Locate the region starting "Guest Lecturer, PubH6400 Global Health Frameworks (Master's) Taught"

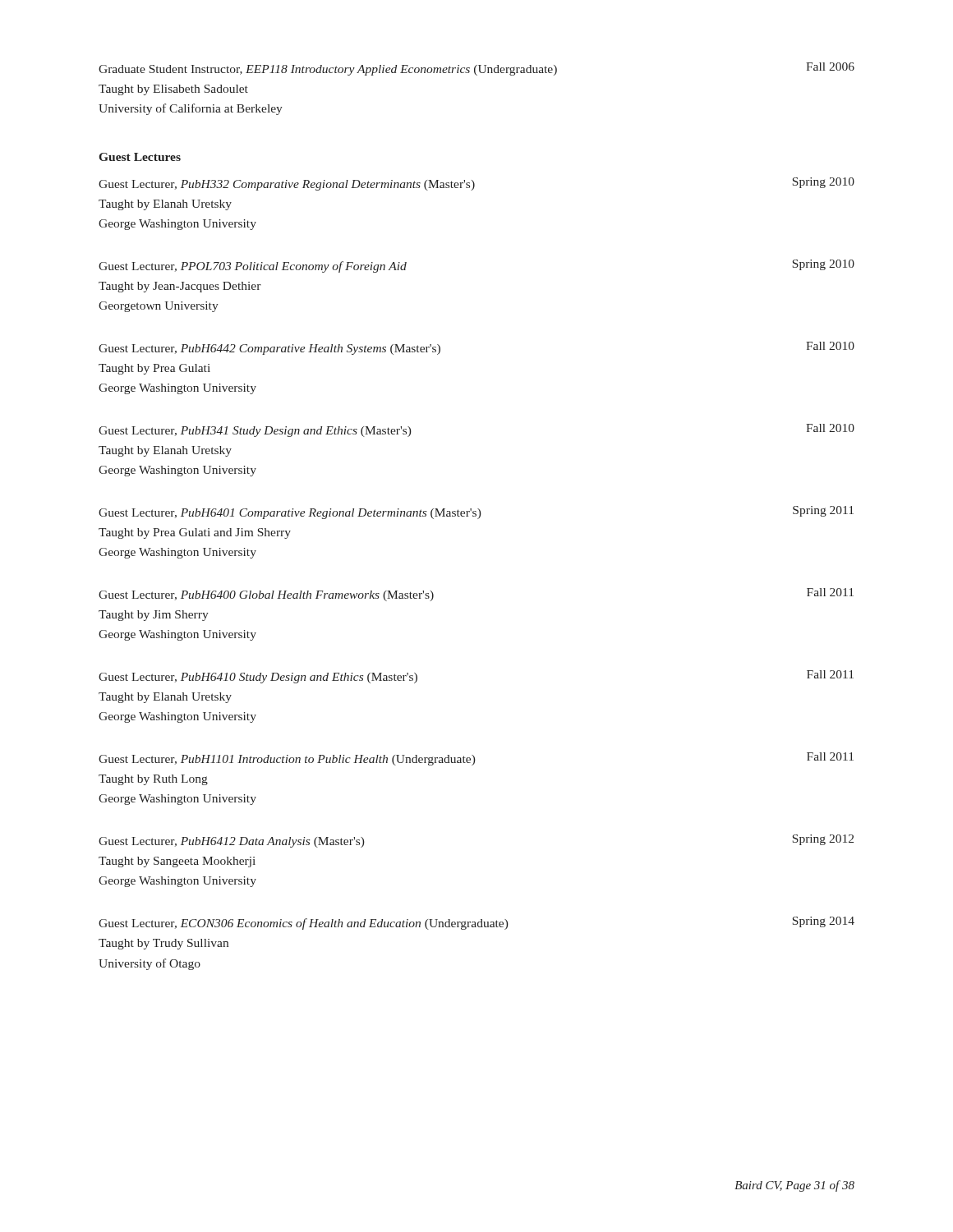(x=259, y=594)
